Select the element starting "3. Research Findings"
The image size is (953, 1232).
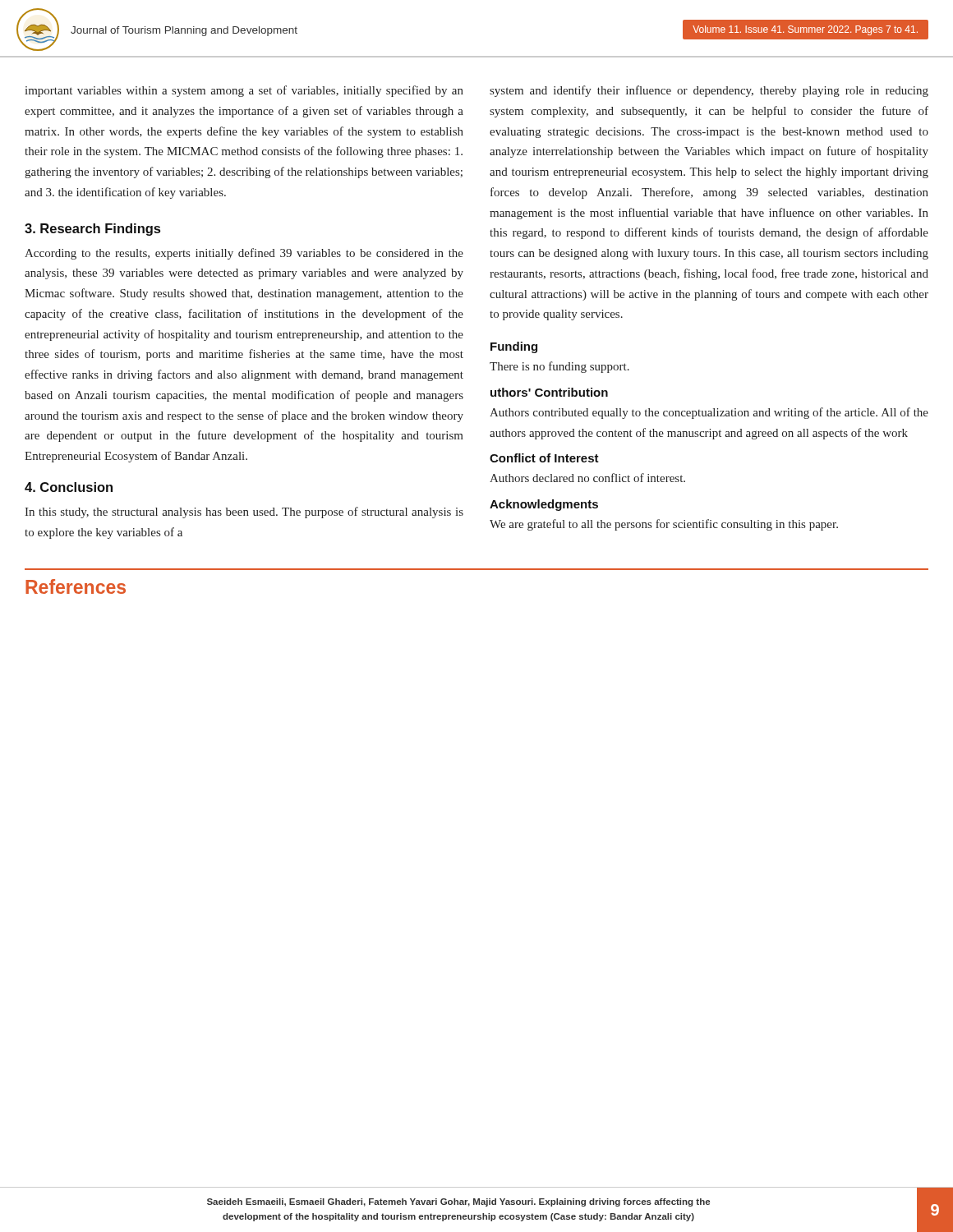coord(93,228)
